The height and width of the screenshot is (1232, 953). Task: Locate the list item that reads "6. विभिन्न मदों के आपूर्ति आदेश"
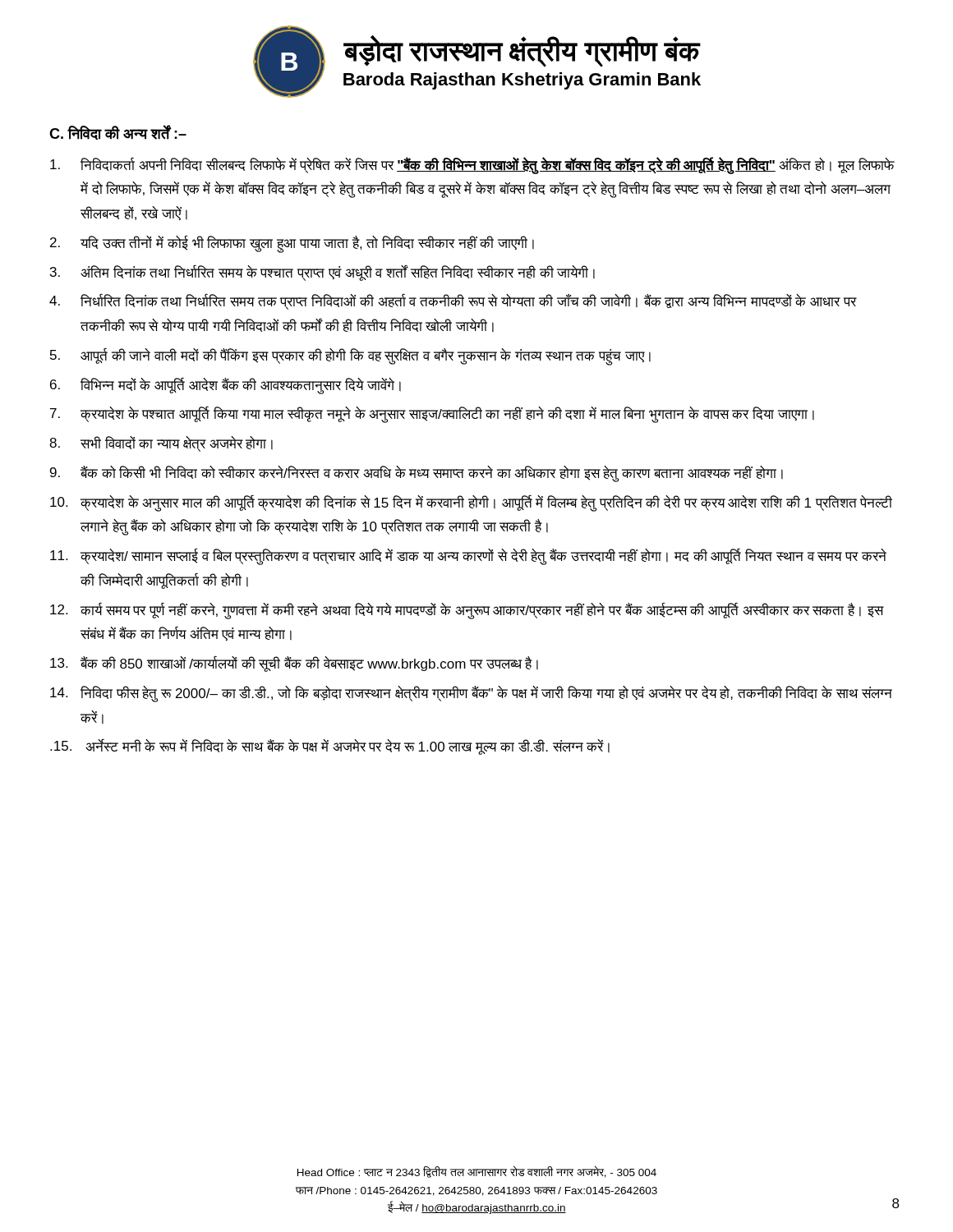point(226,386)
